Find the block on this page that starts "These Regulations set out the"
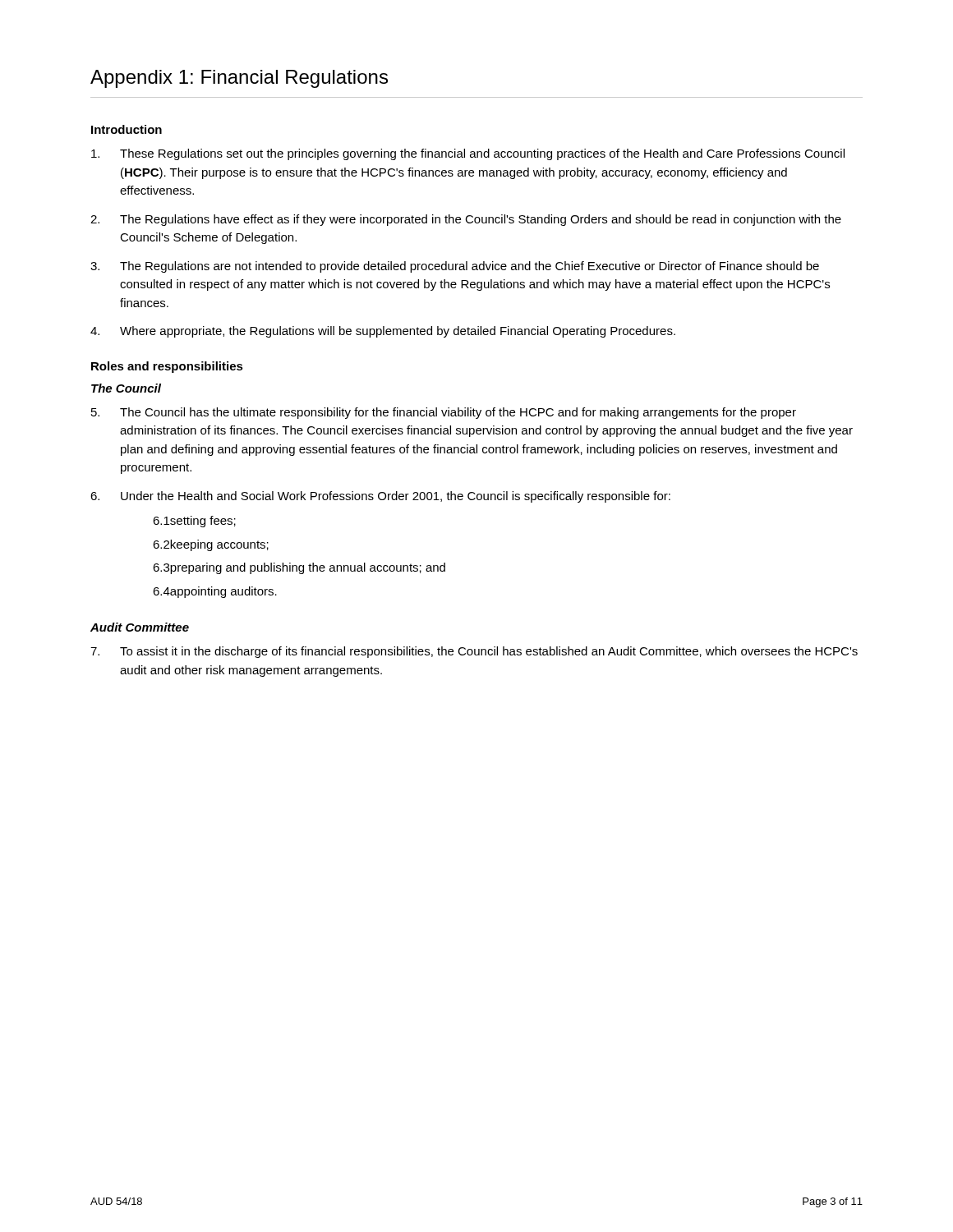Viewport: 953px width, 1232px height. [476, 172]
